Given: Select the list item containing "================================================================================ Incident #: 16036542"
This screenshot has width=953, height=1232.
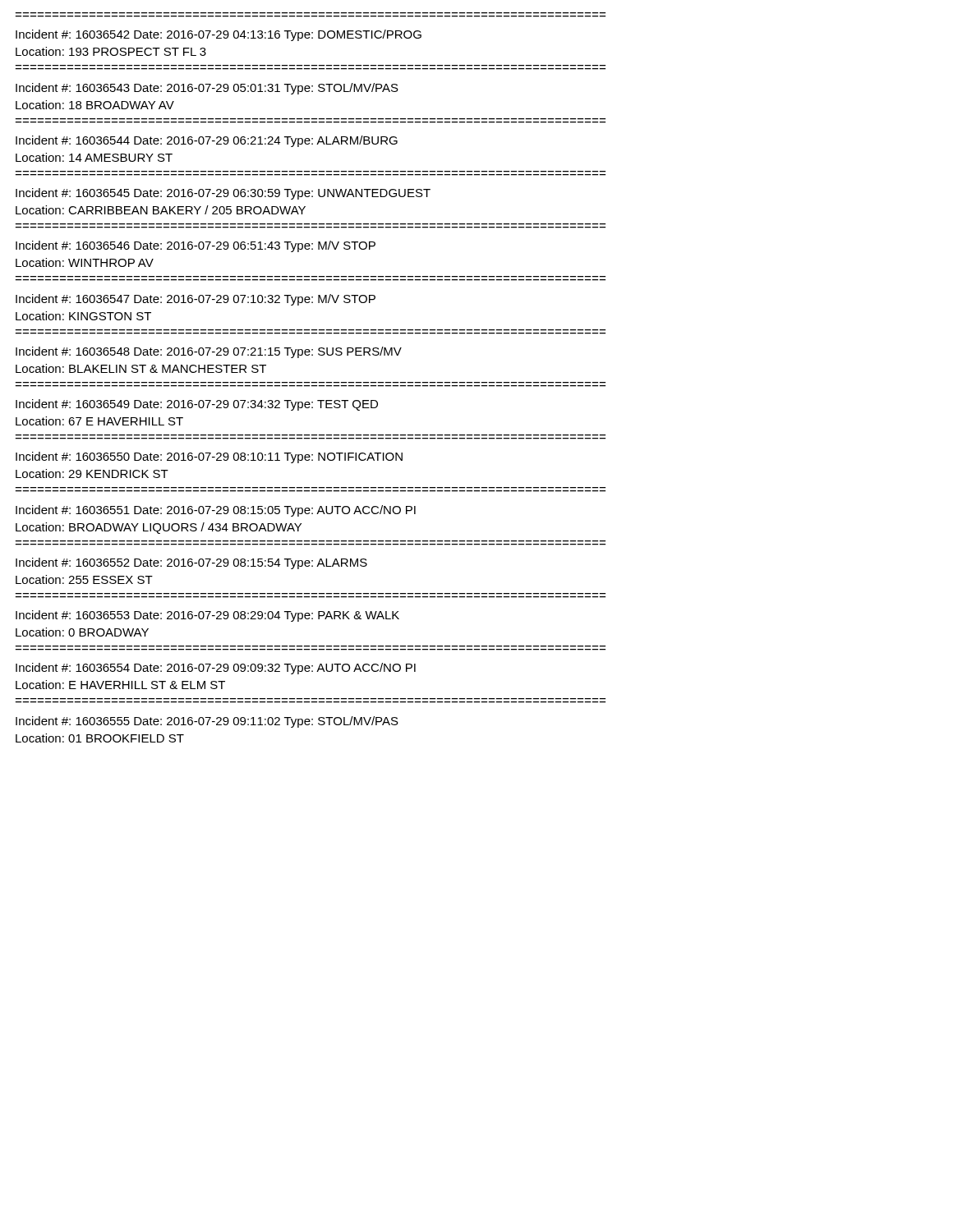Looking at the screenshot, I should click(x=219, y=35).
